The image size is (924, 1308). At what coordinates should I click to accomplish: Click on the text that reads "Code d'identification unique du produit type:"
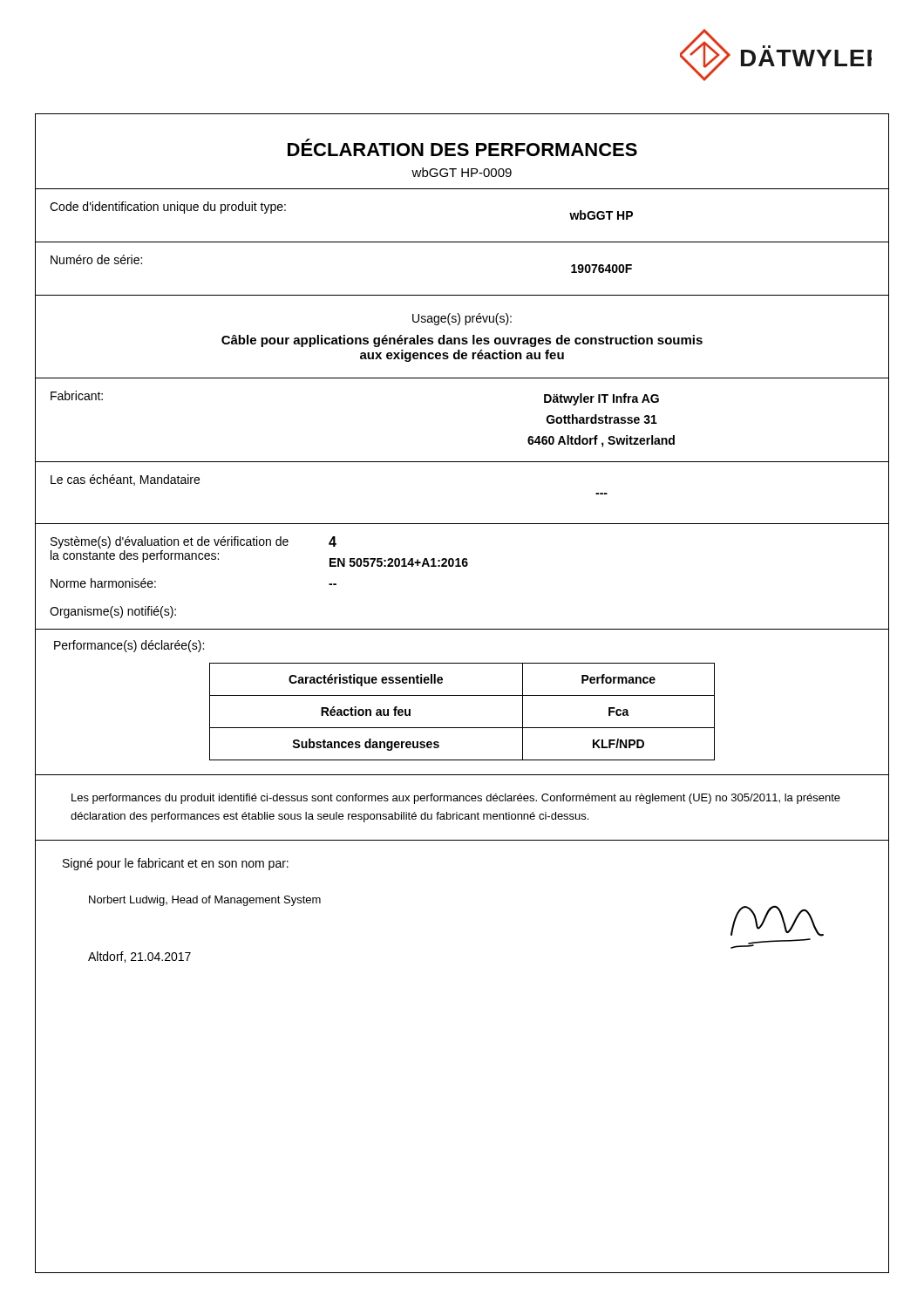(x=168, y=207)
